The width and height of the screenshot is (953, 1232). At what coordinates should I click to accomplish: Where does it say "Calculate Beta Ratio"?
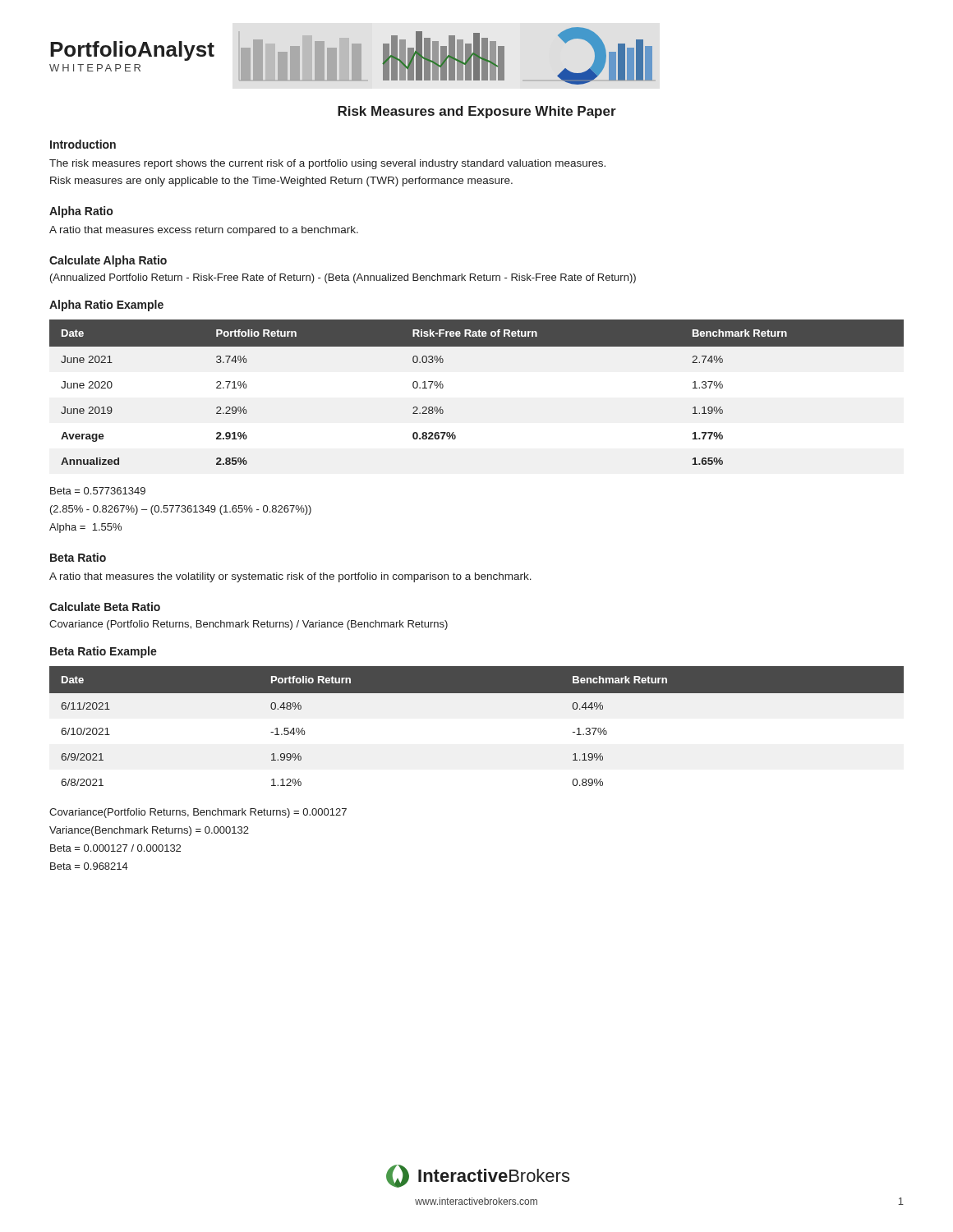105,607
